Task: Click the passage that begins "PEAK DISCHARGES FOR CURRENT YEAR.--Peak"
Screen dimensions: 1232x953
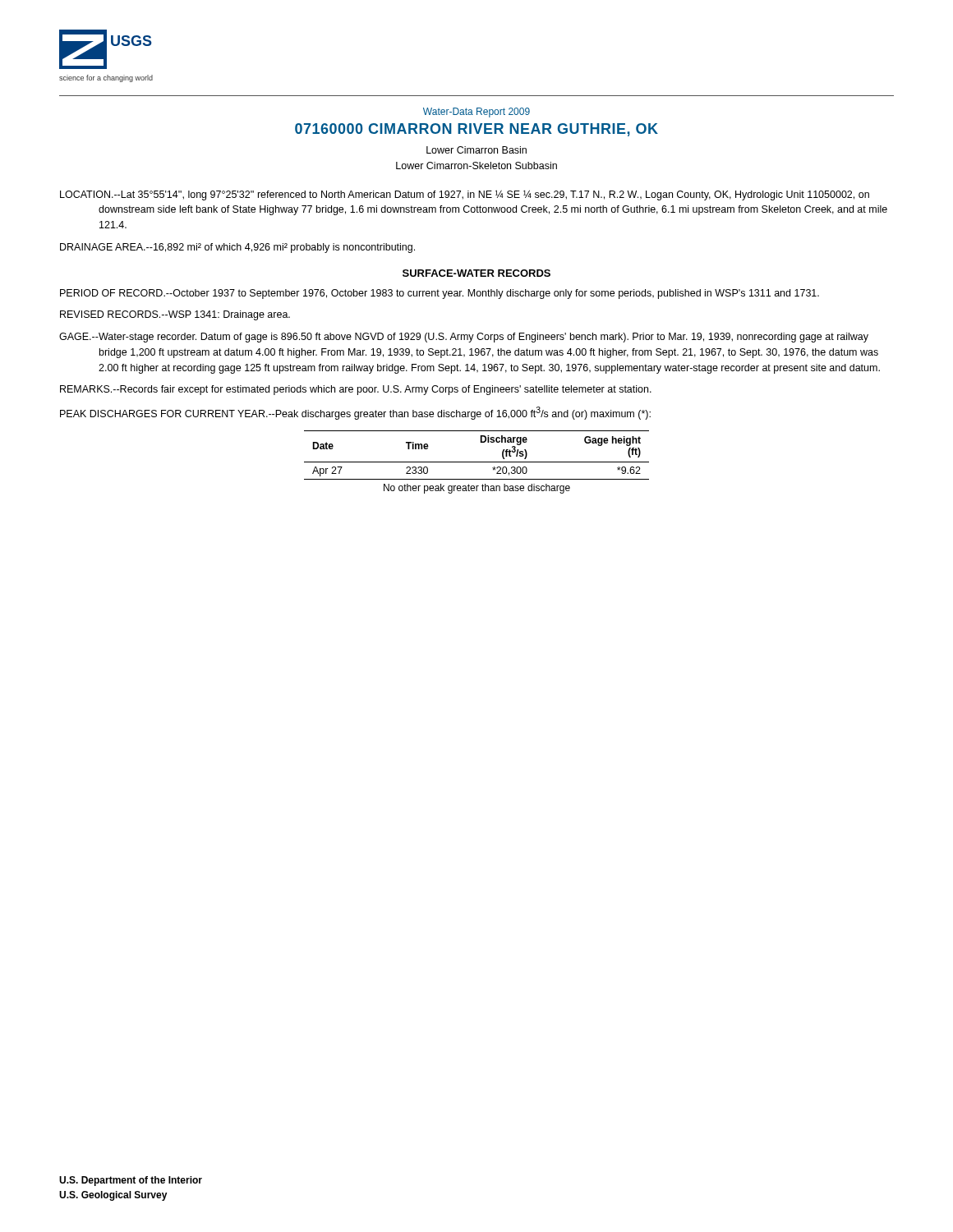Action: (x=355, y=413)
